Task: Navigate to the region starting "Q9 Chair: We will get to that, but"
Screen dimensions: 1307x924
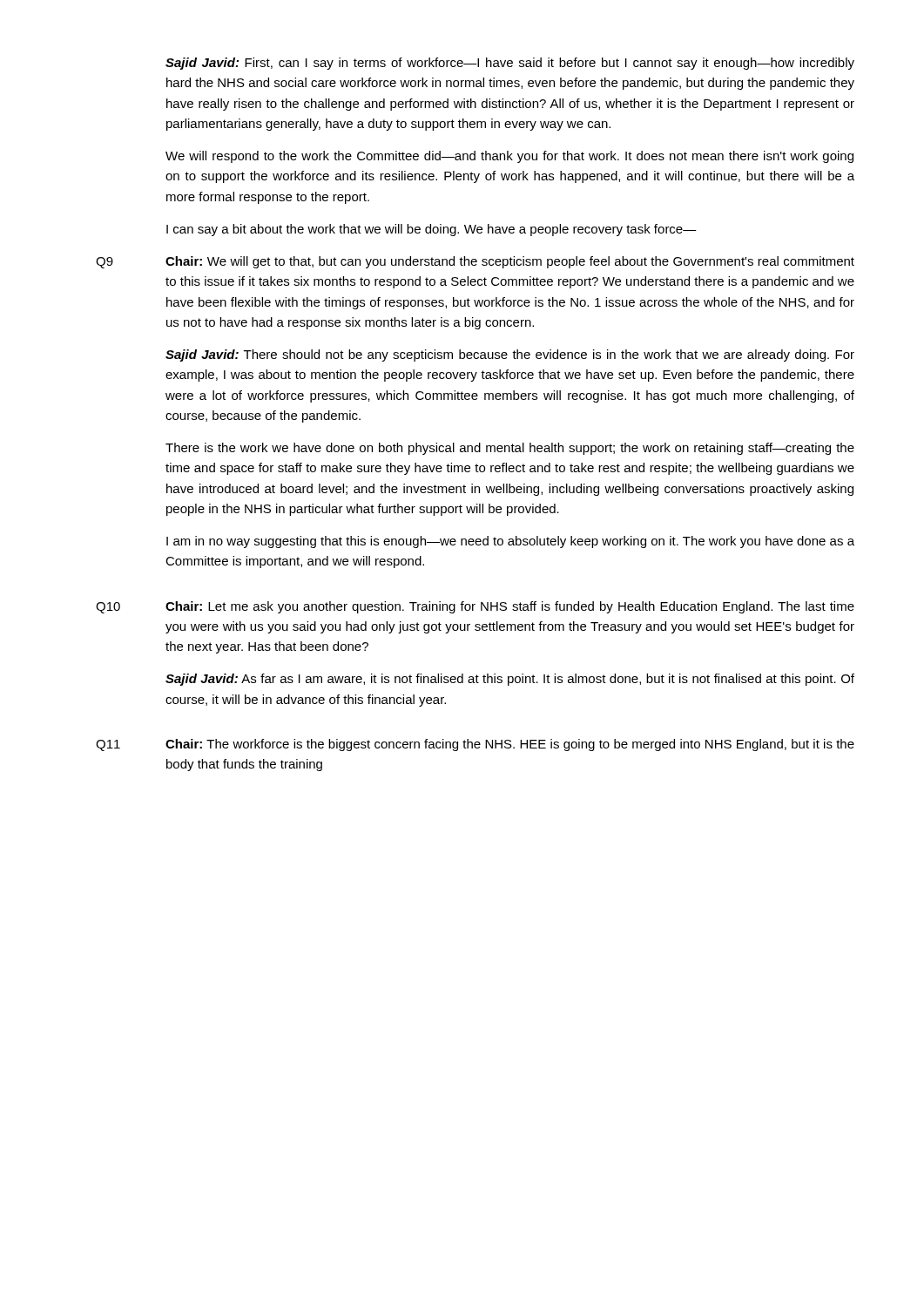Action: tap(475, 262)
